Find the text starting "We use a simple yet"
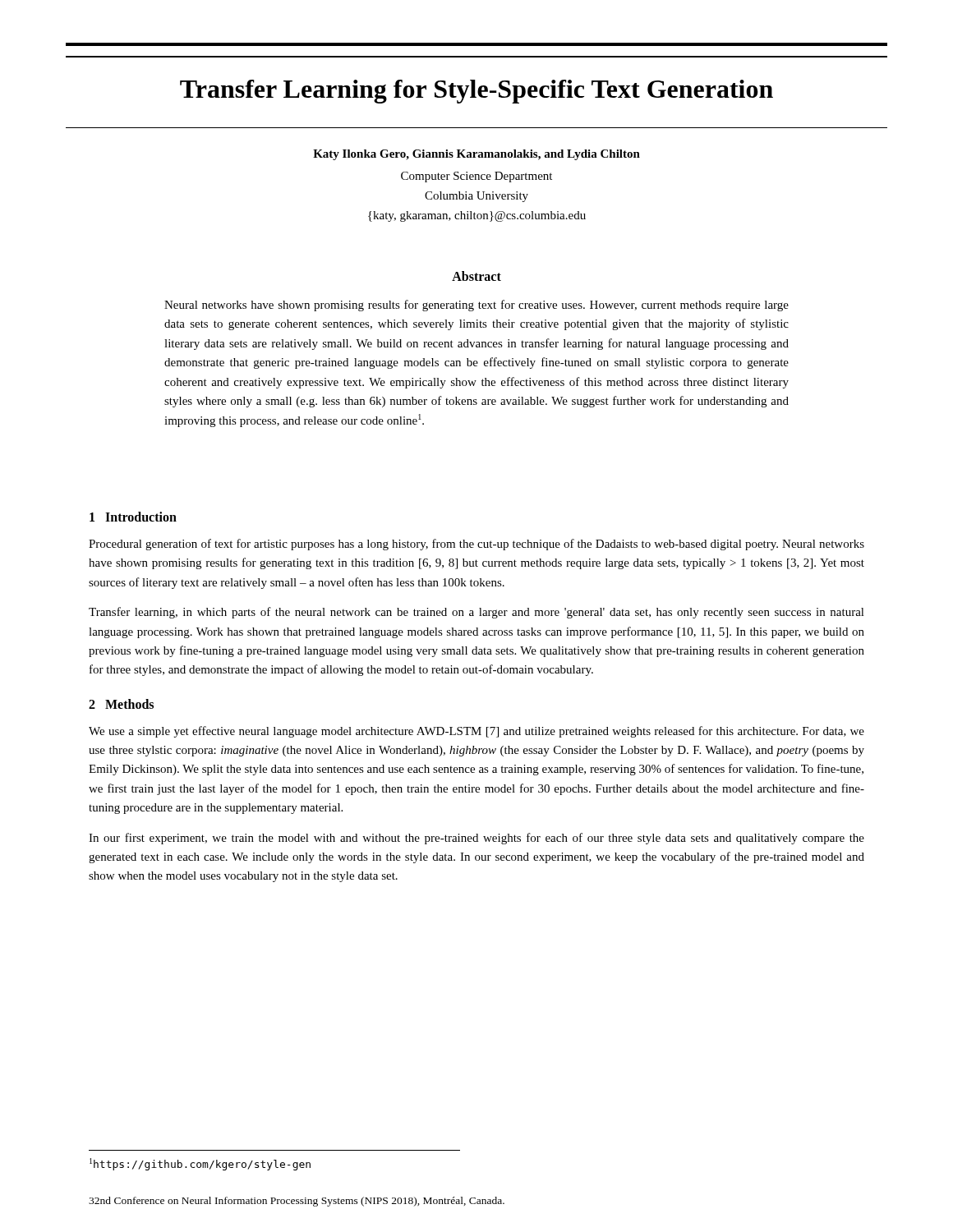Image resolution: width=953 pixels, height=1232 pixels. pos(476,769)
